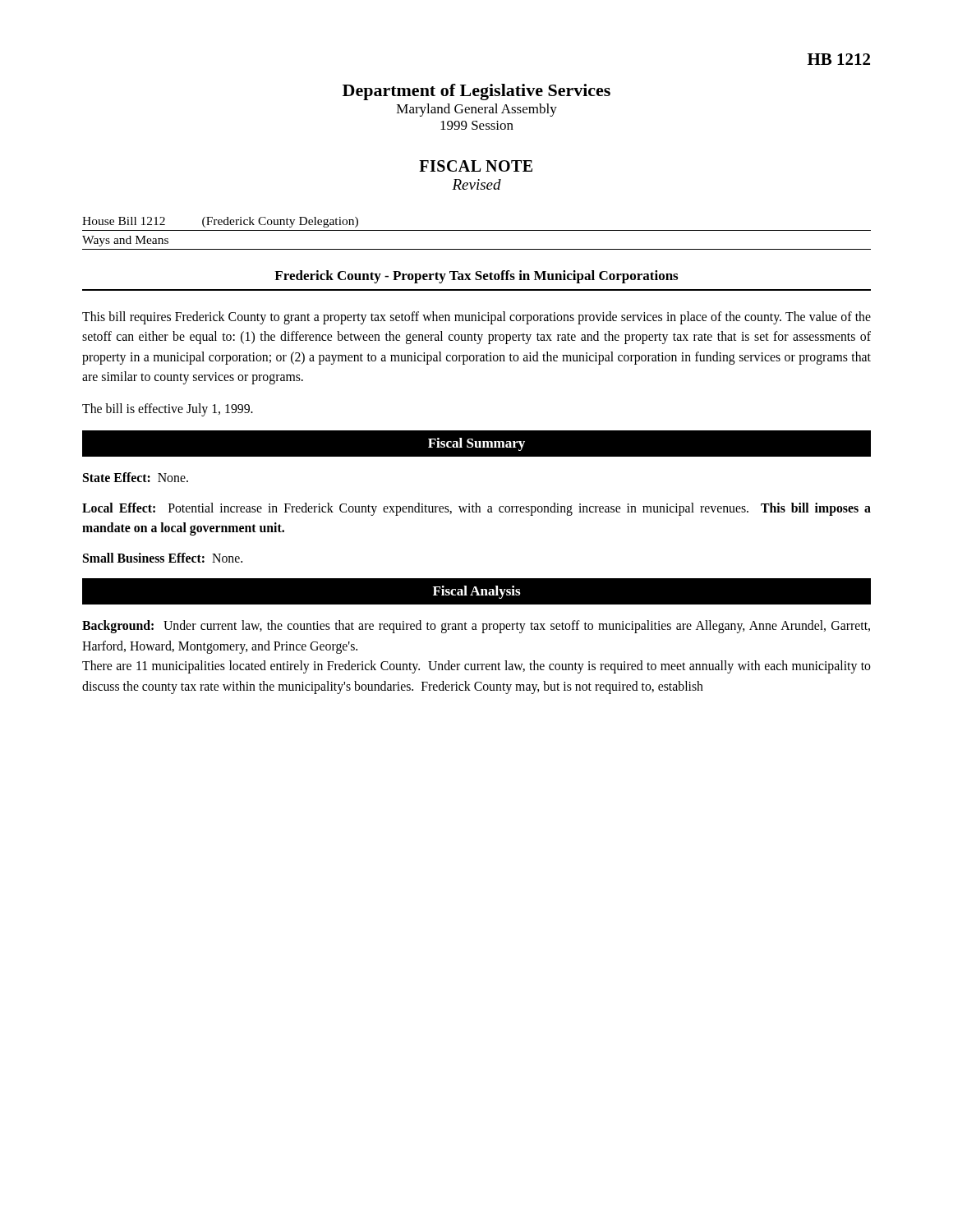Point to the text block starting "House Bill 1212 (Frederick County Delegation) Ways and"
Image resolution: width=953 pixels, height=1232 pixels.
tap(476, 232)
